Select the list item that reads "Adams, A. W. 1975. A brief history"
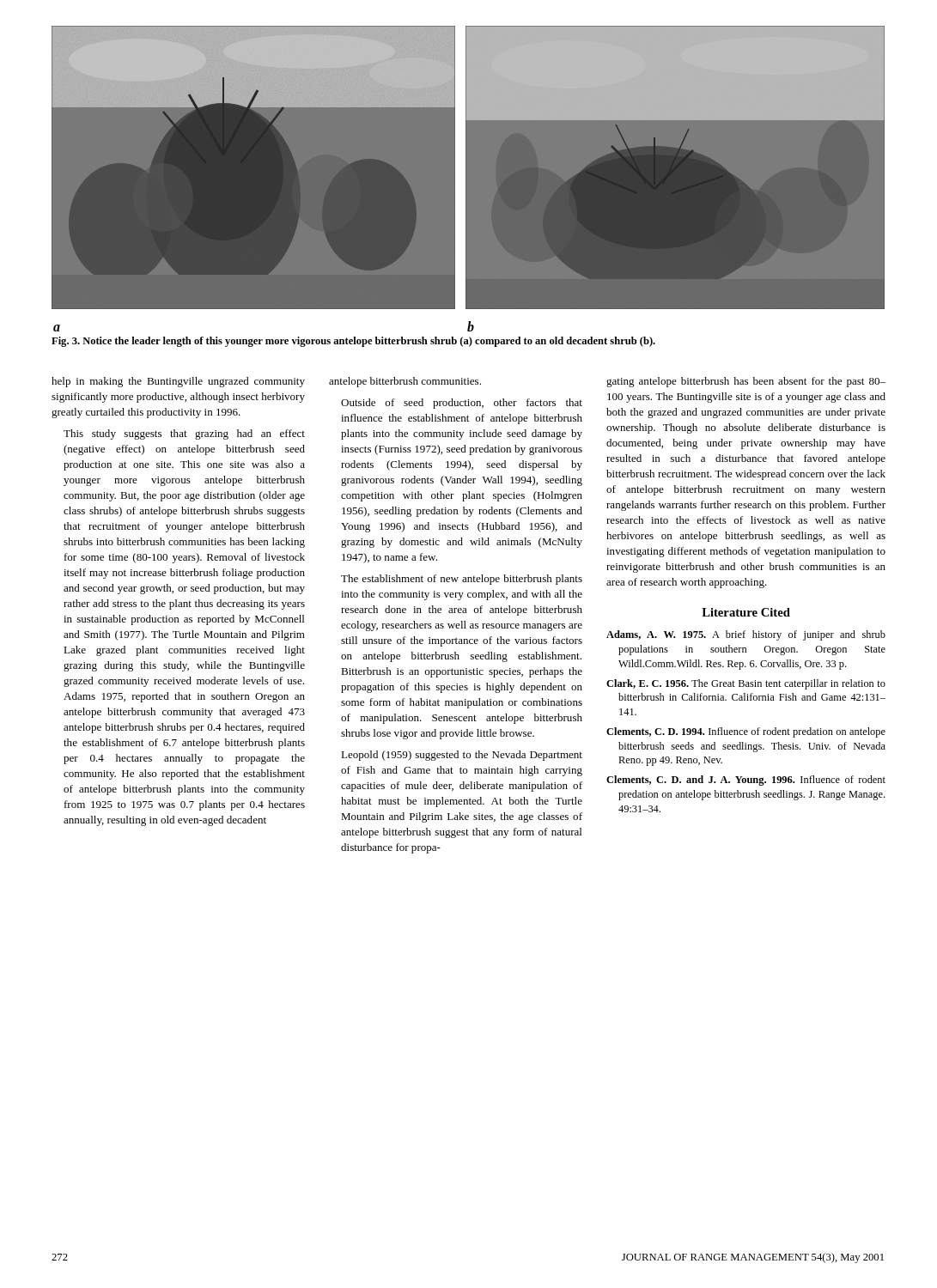The height and width of the screenshot is (1288, 937). pyautogui.click(x=746, y=649)
